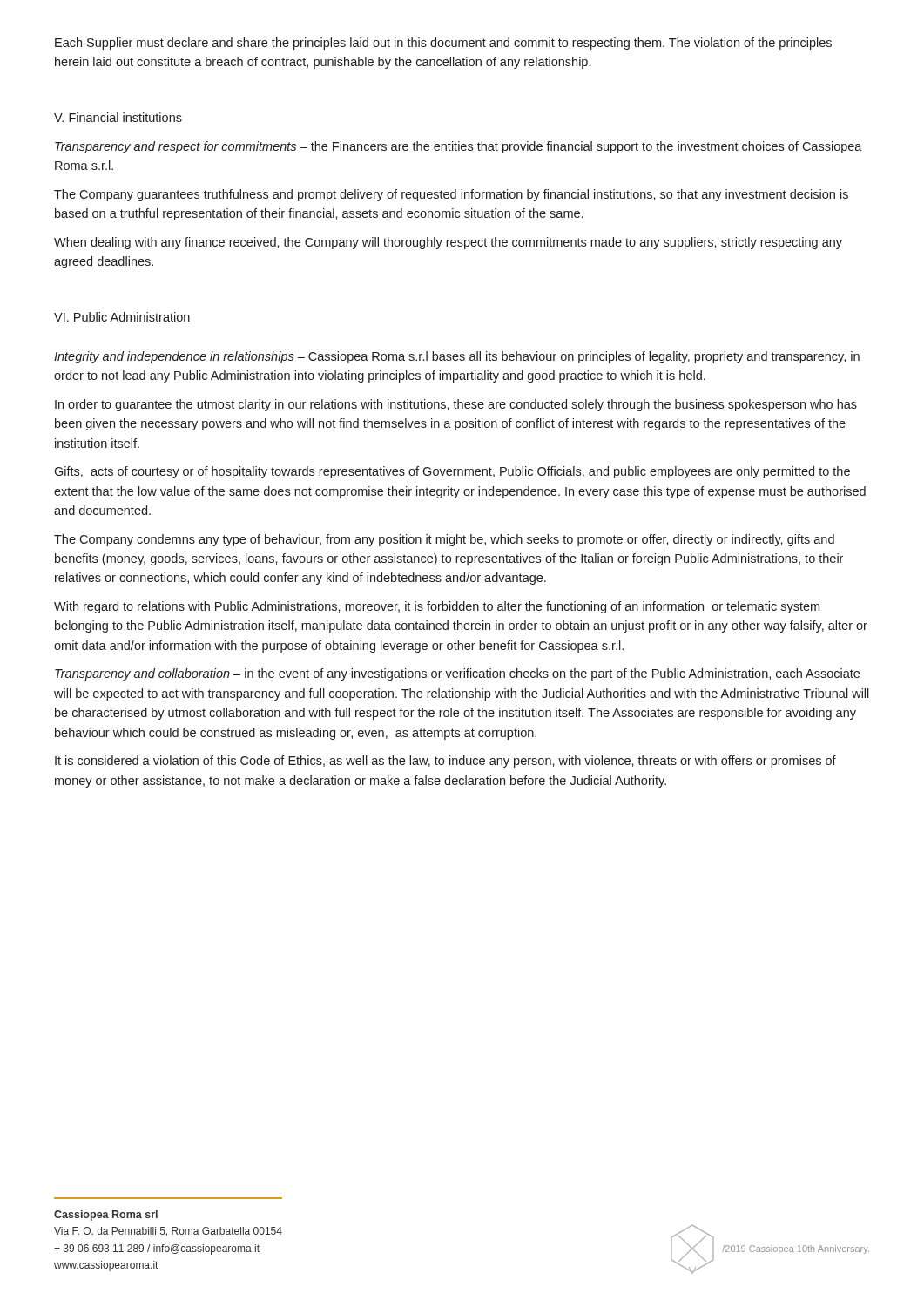Select the section header containing "V. Financial institutions"
This screenshot has width=924, height=1307.
(118, 118)
